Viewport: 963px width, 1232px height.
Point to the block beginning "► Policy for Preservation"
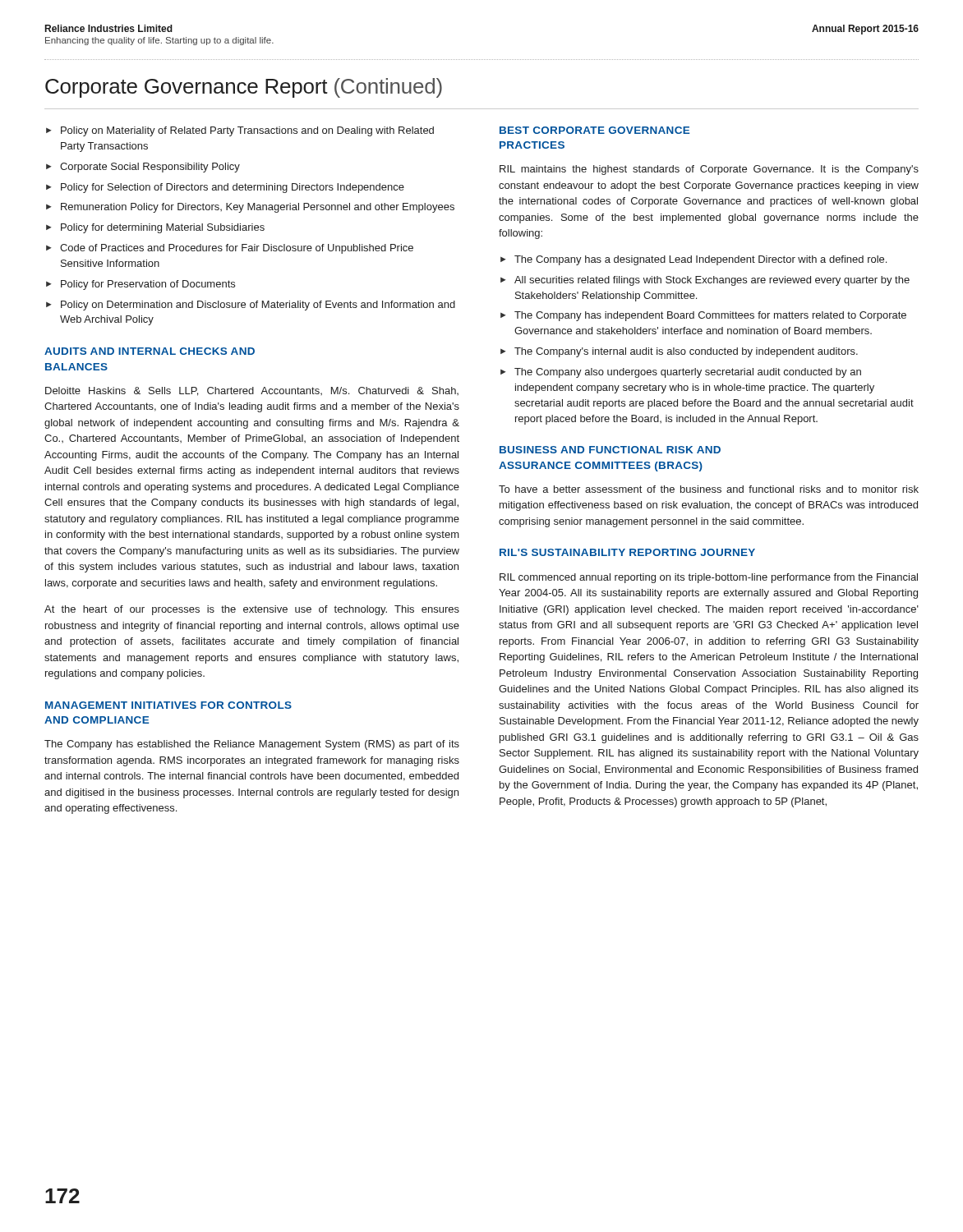tap(141, 285)
